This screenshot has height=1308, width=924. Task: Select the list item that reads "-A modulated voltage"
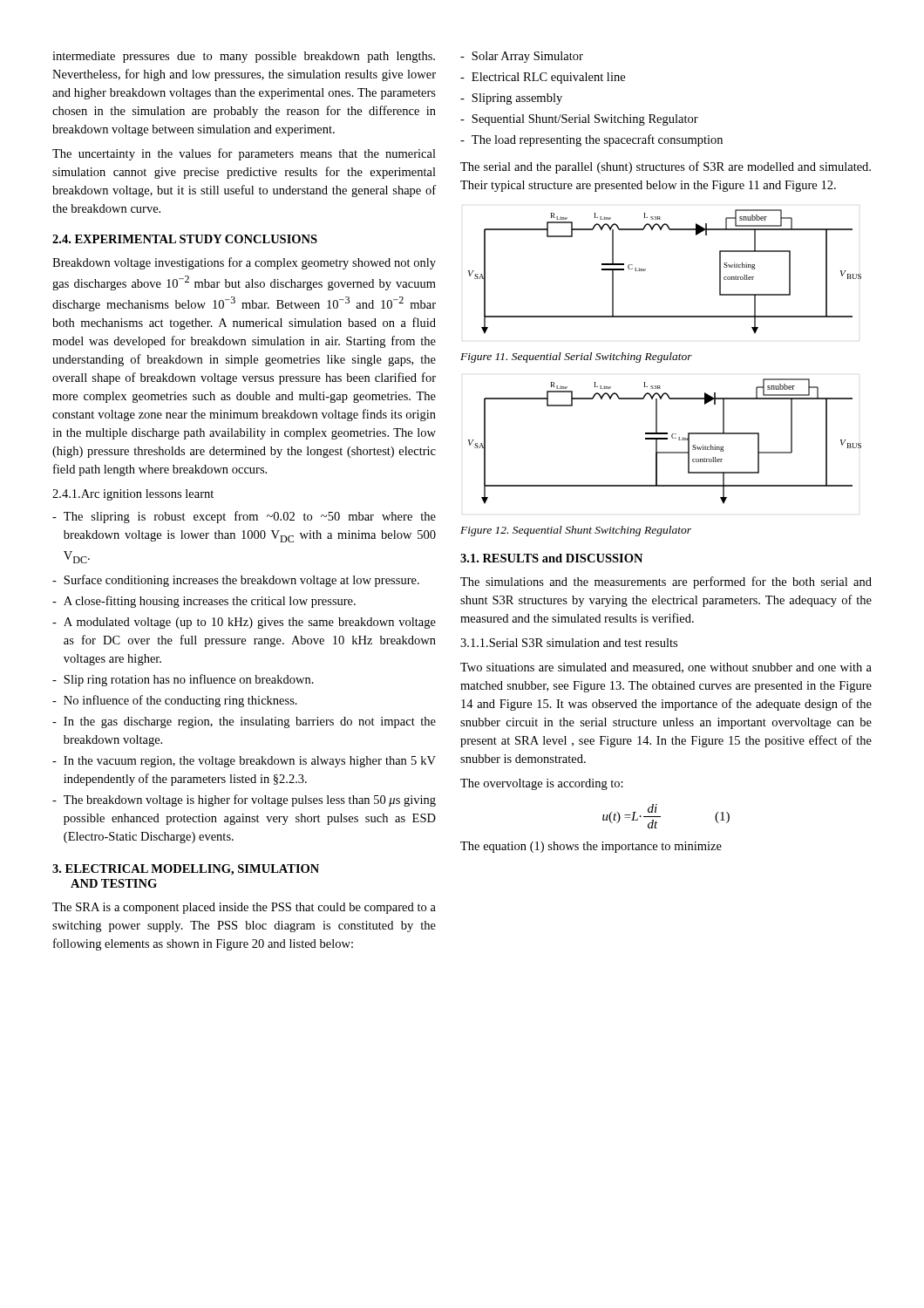click(244, 640)
